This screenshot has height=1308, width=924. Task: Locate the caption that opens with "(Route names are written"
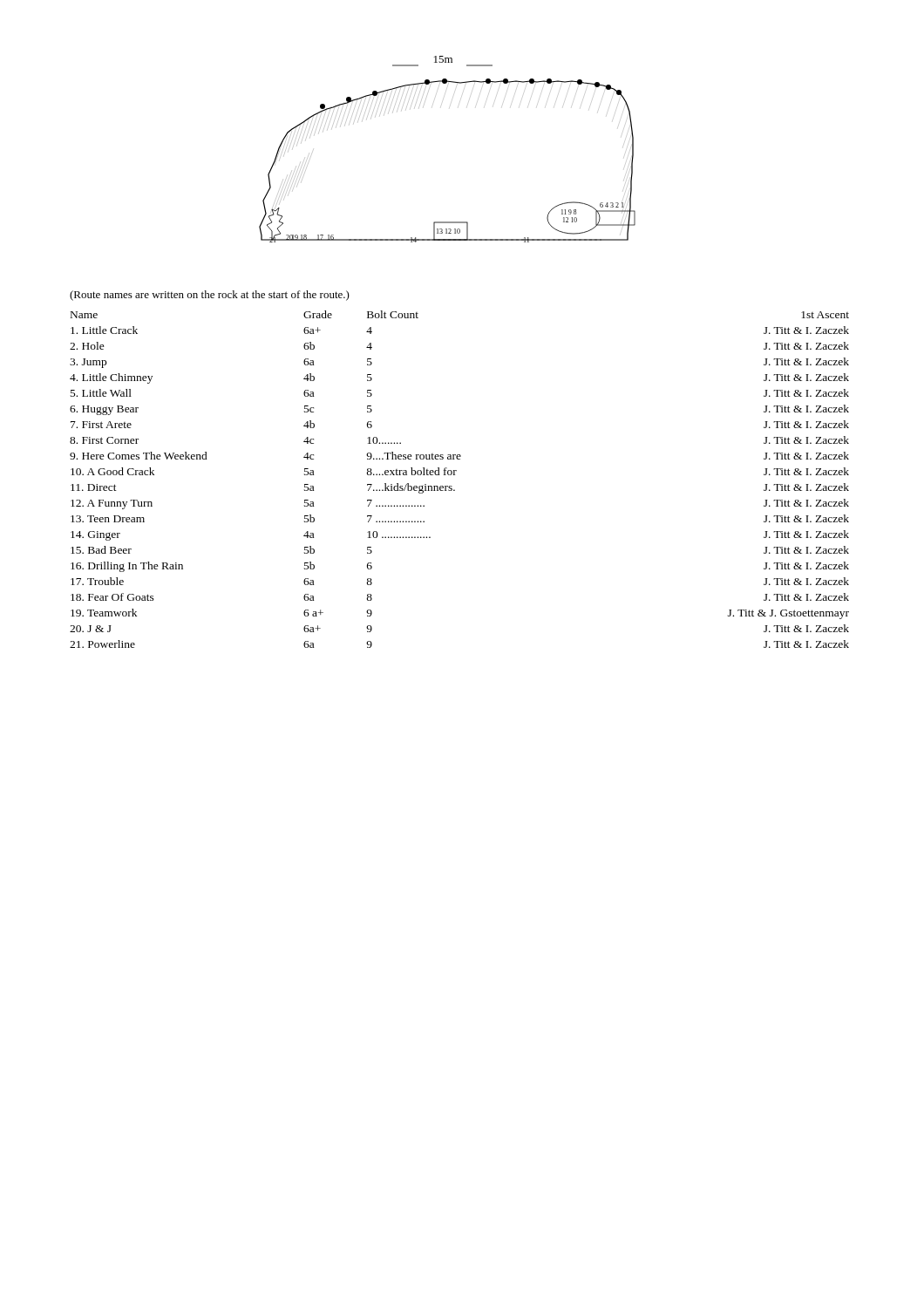210,294
